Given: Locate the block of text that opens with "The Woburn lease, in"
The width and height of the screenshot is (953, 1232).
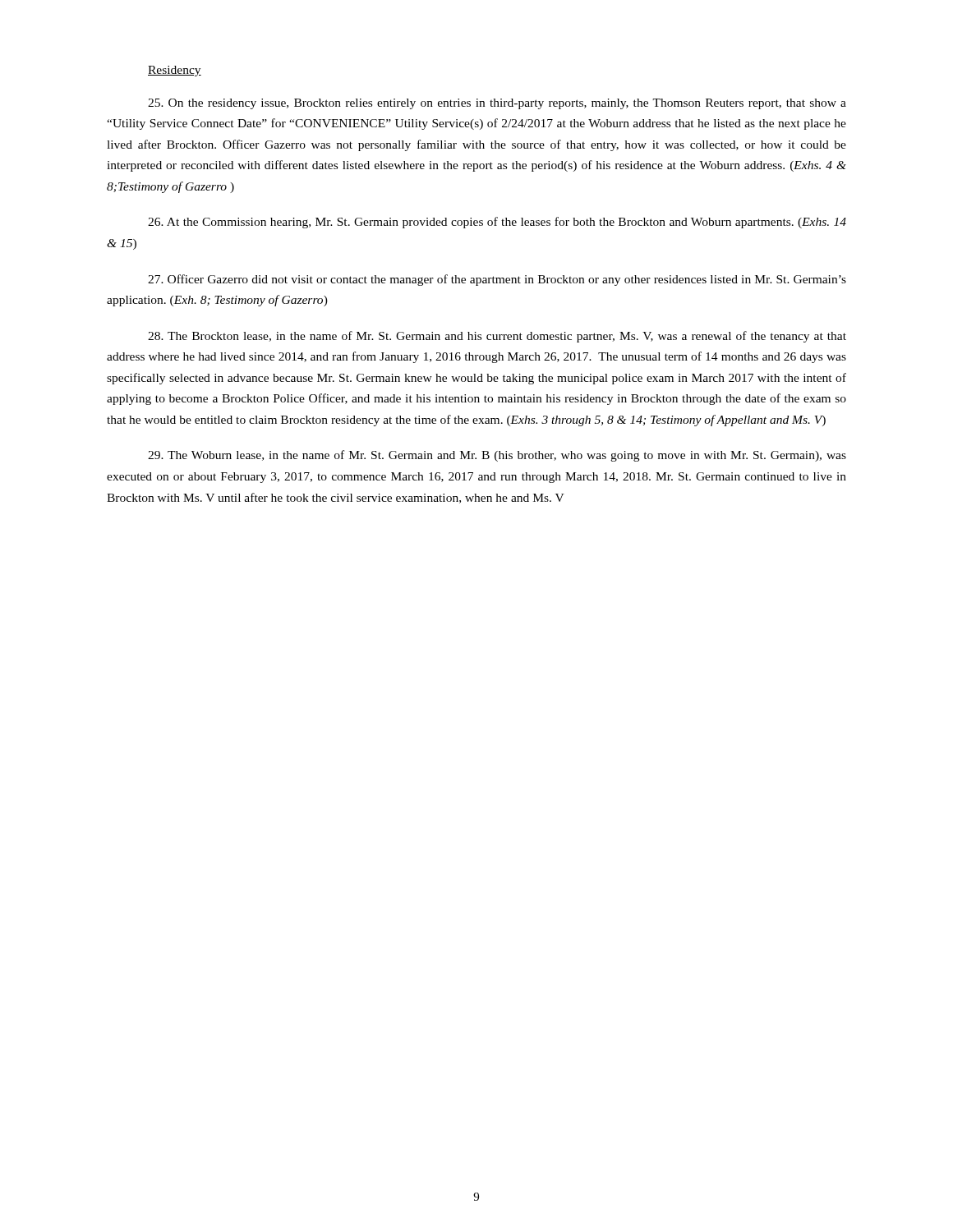Looking at the screenshot, I should click(476, 476).
